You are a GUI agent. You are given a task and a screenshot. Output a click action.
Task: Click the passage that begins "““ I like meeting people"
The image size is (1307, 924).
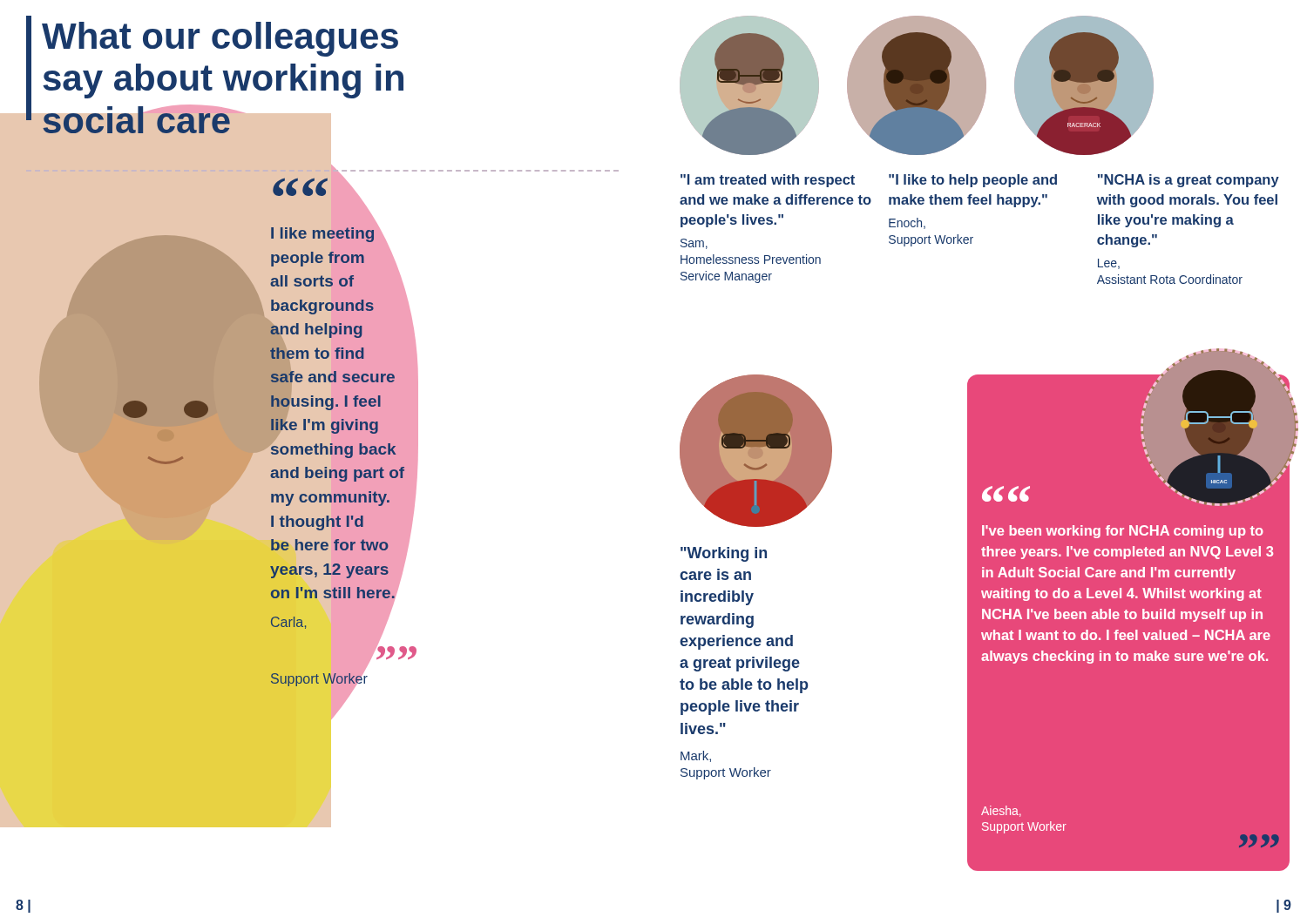click(x=449, y=436)
